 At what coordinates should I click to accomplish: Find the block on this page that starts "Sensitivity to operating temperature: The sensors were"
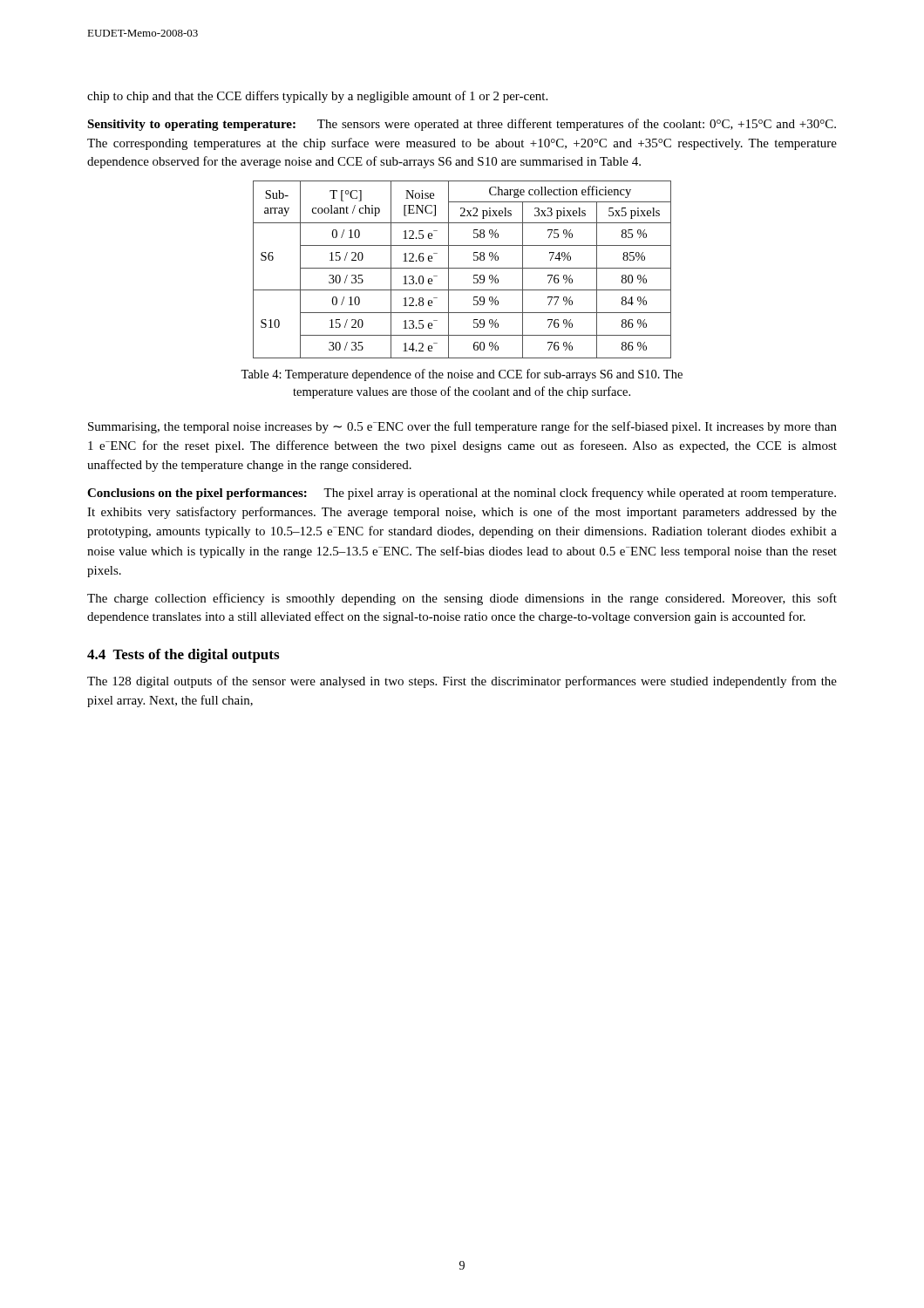[x=462, y=143]
